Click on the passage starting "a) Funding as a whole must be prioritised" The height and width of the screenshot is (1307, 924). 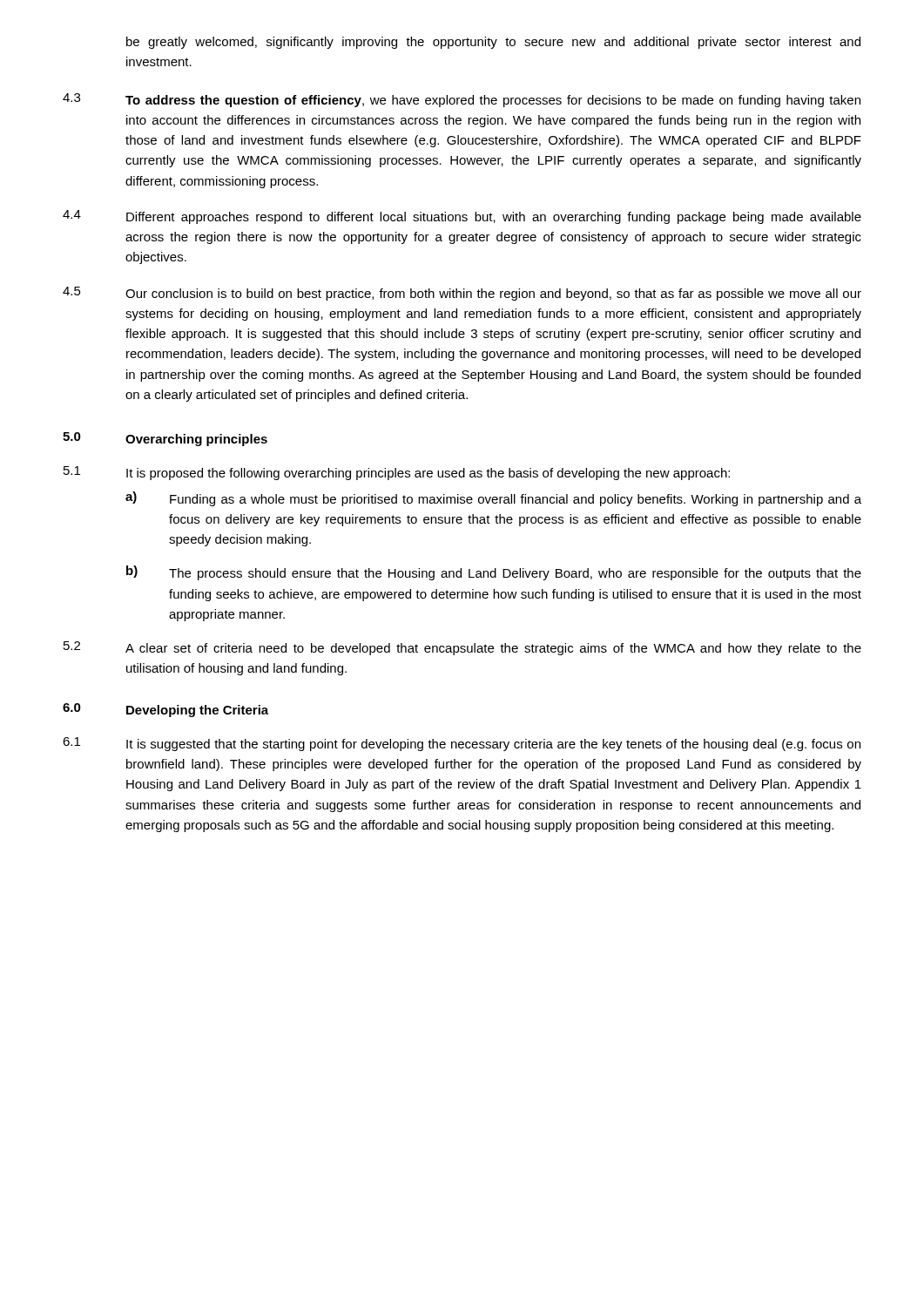pyautogui.click(x=493, y=519)
